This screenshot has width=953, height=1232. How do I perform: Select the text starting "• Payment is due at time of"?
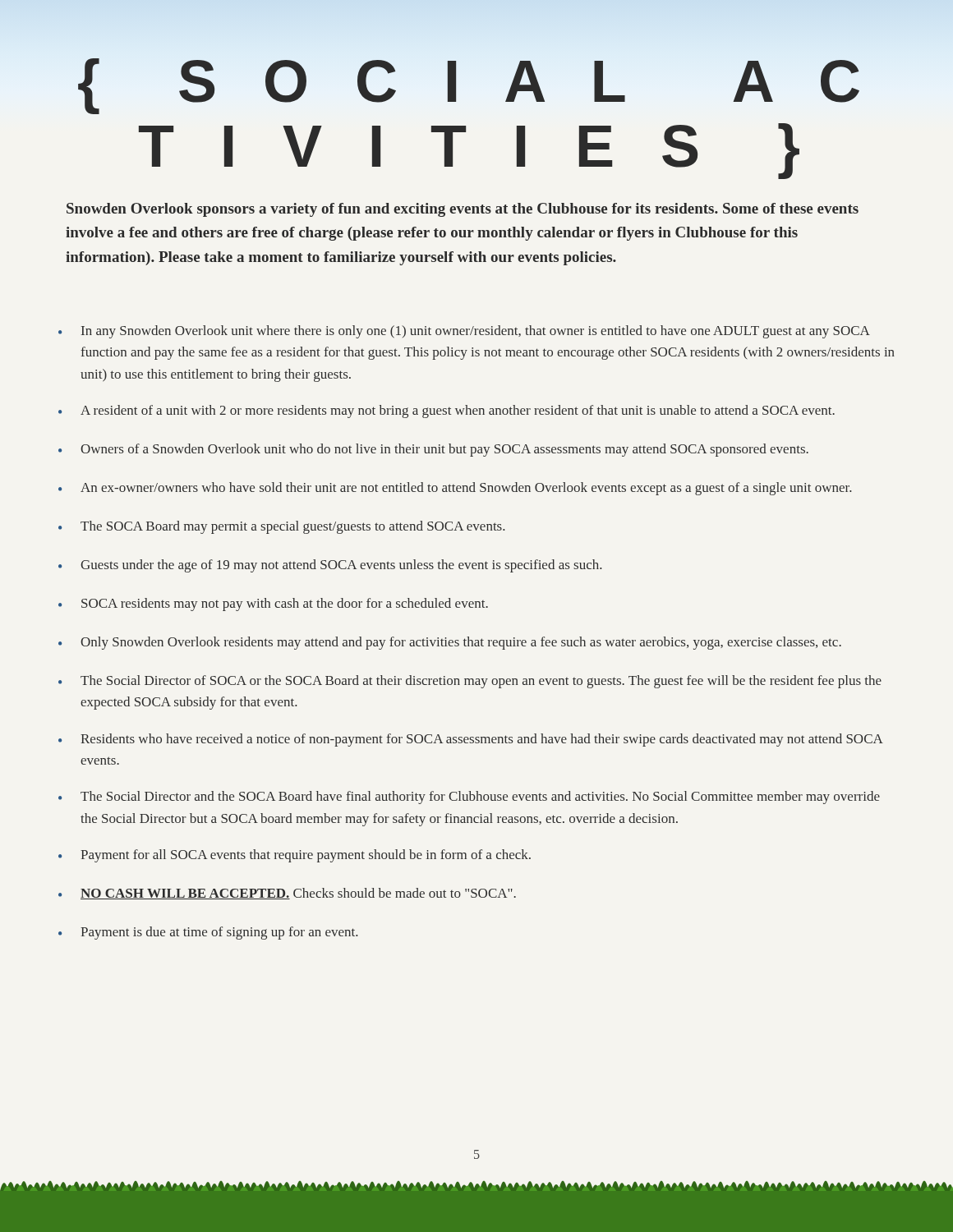208,933
